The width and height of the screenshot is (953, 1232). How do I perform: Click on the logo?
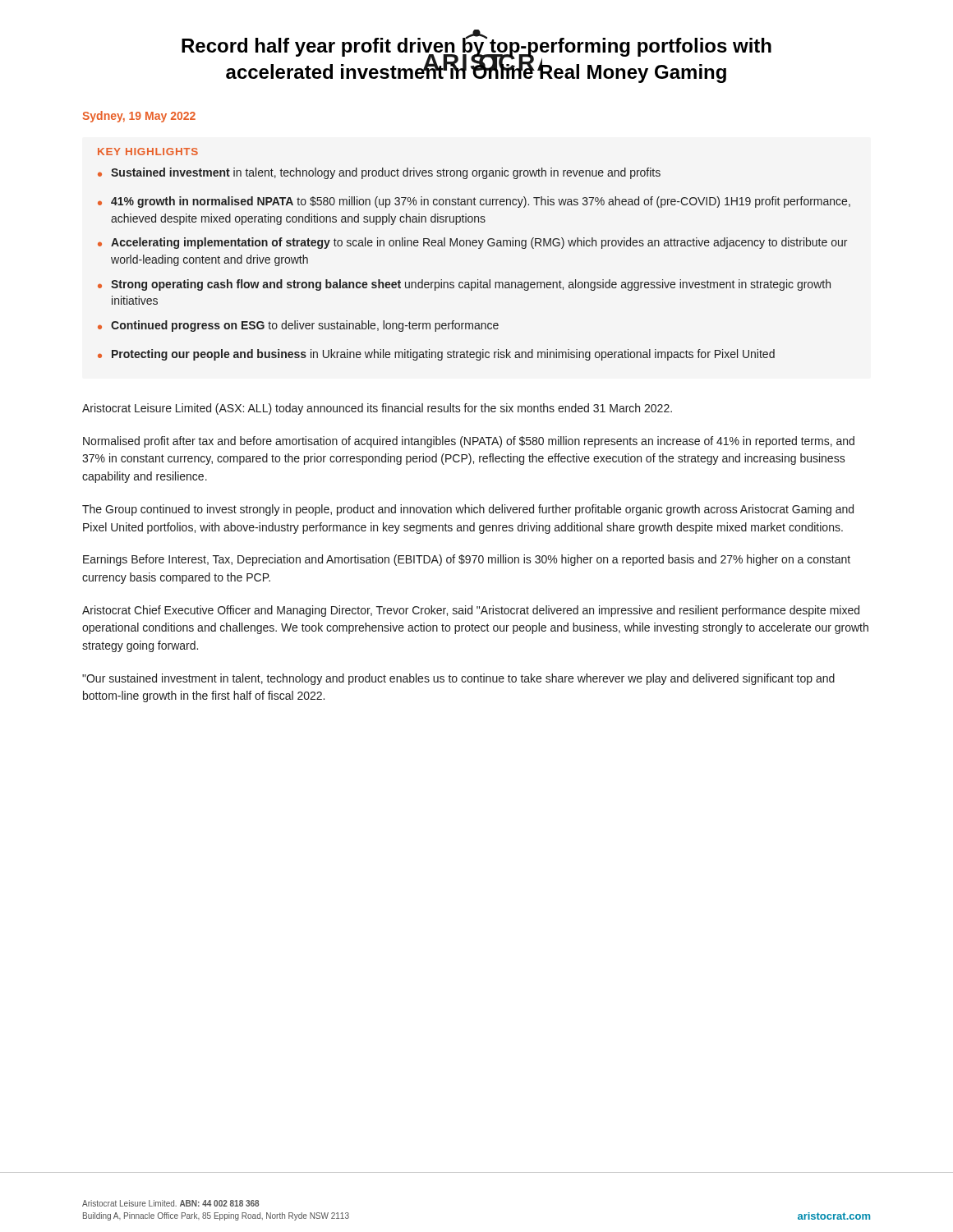(476, 60)
